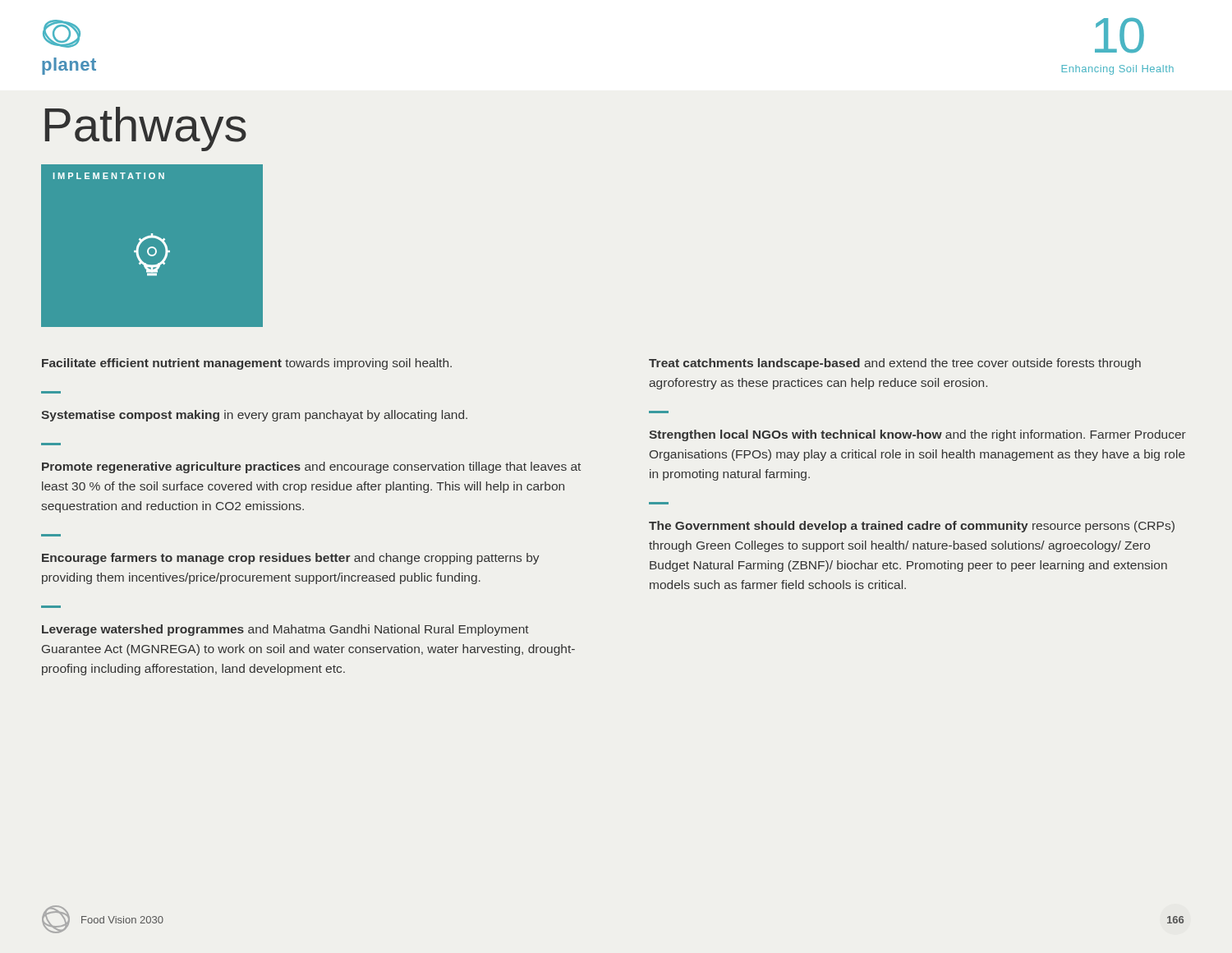1232x953 pixels.
Task: Navigate to the element starting "Treat catchments landscape-based and"
Action: tap(920, 373)
